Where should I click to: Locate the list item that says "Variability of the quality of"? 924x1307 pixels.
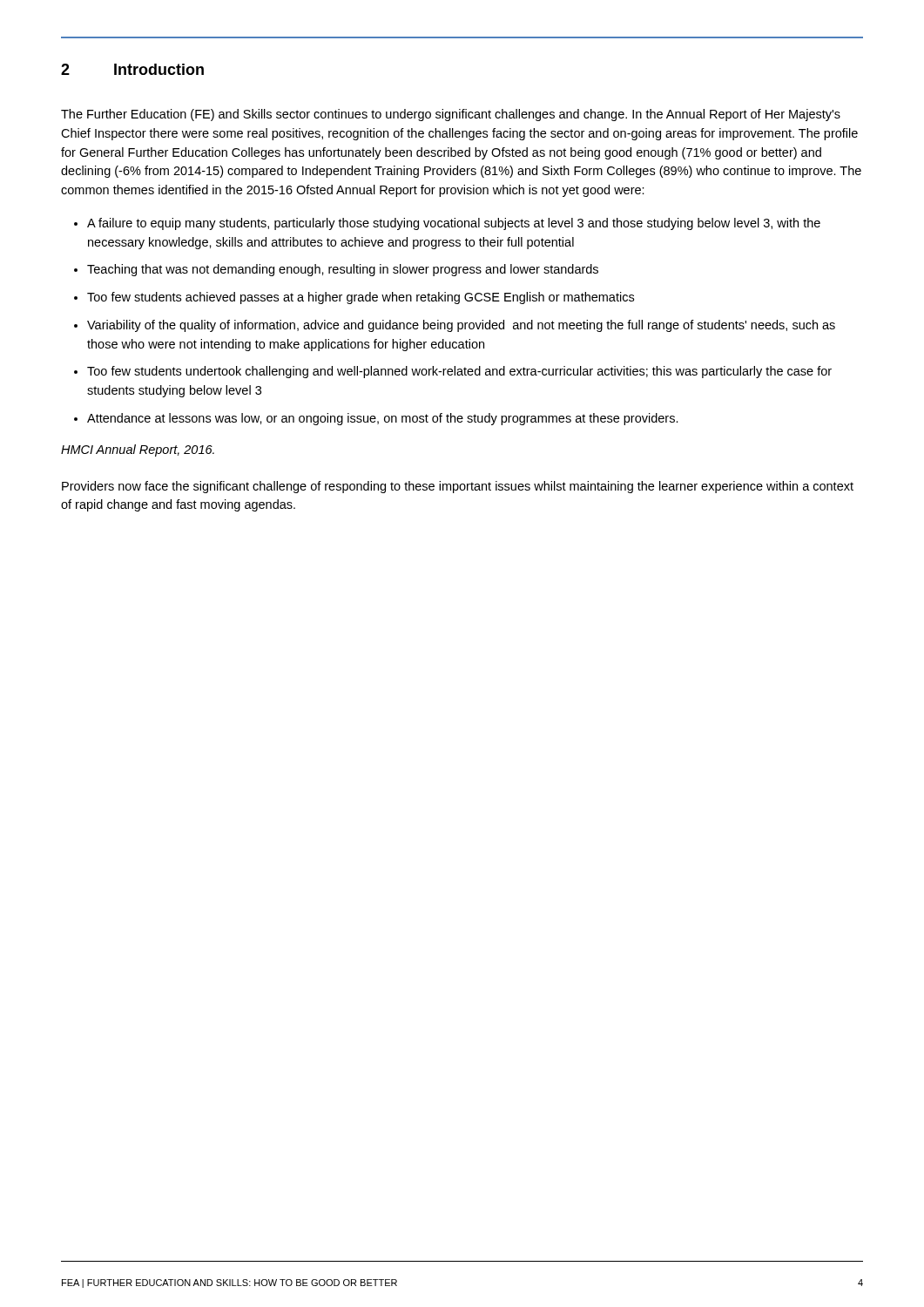click(461, 334)
